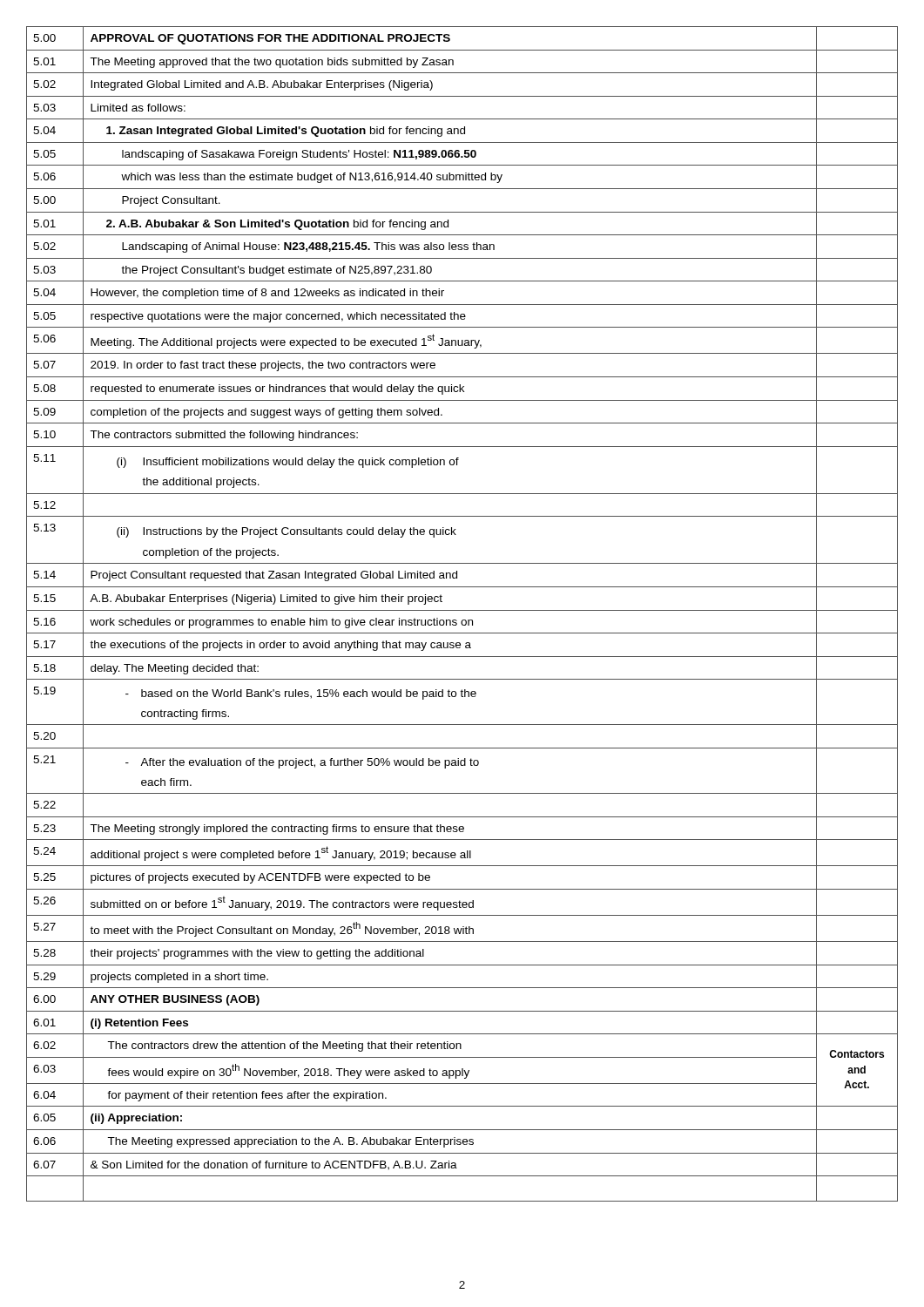
Task: Click on the region starting "the Project Consultant's budget estimate"
Action: [277, 269]
